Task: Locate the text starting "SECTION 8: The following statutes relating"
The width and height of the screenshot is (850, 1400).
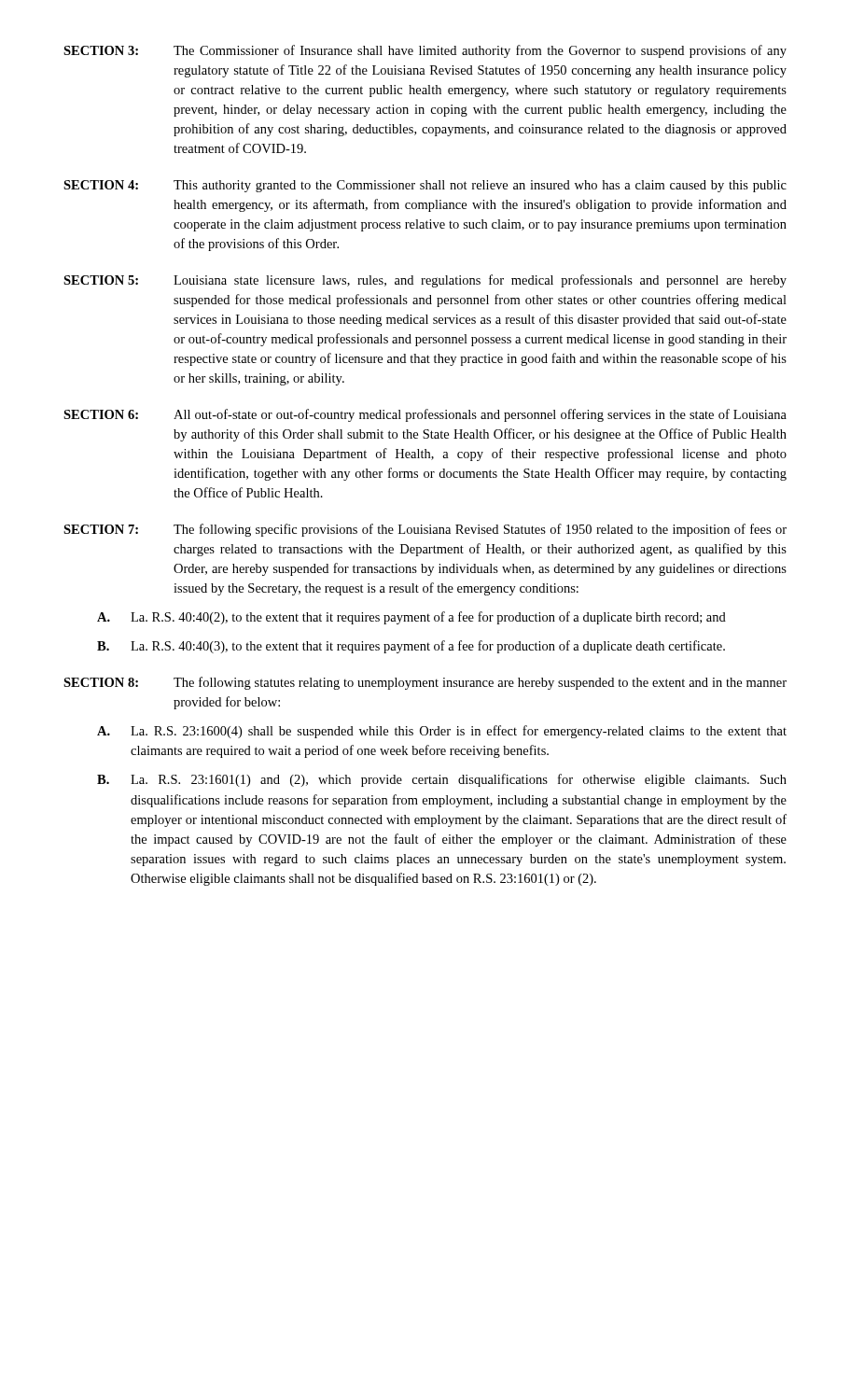Action: click(425, 781)
